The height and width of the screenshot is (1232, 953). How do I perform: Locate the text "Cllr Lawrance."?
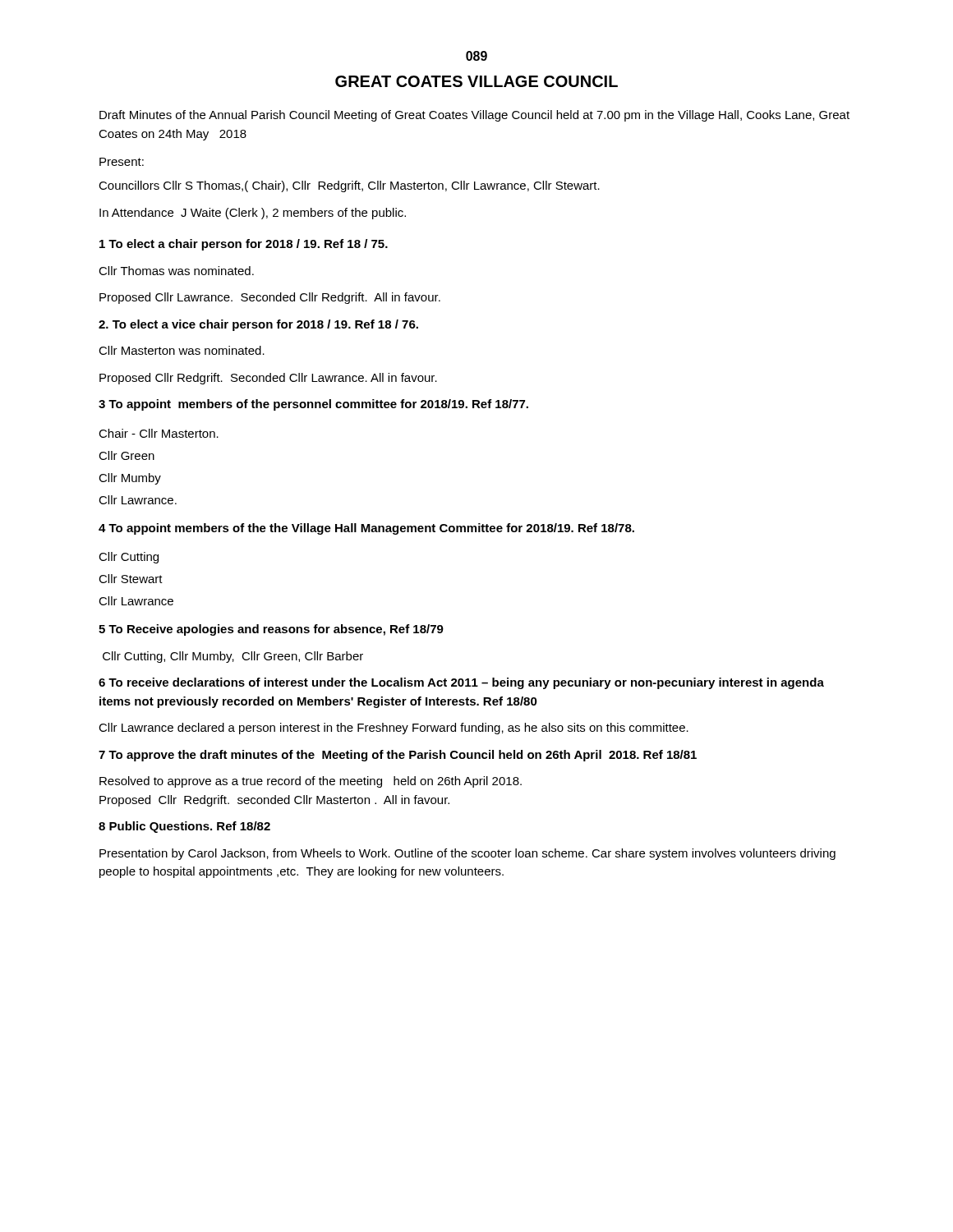[138, 499]
